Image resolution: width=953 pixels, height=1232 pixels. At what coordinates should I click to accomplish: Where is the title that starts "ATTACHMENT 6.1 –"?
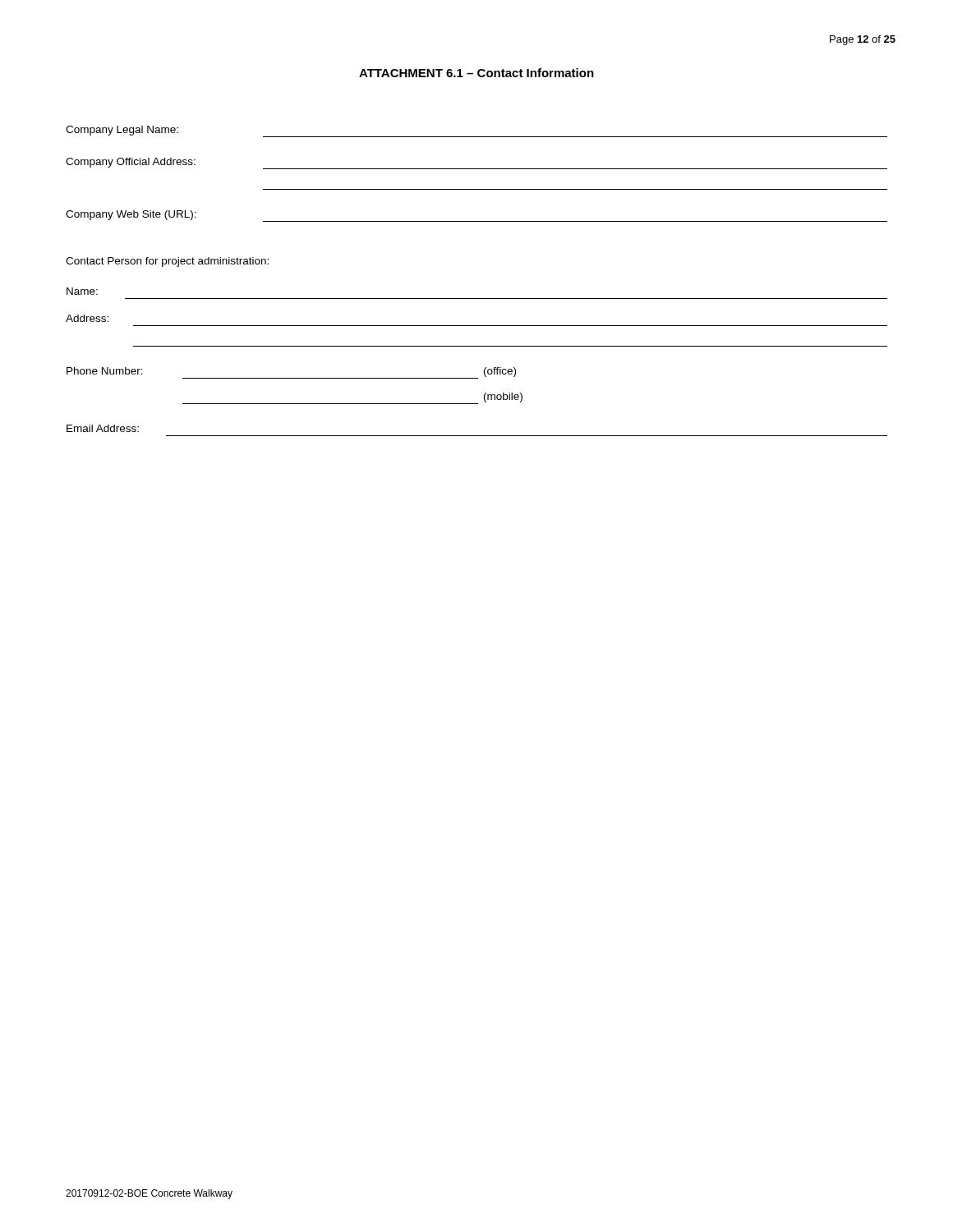coord(476,73)
